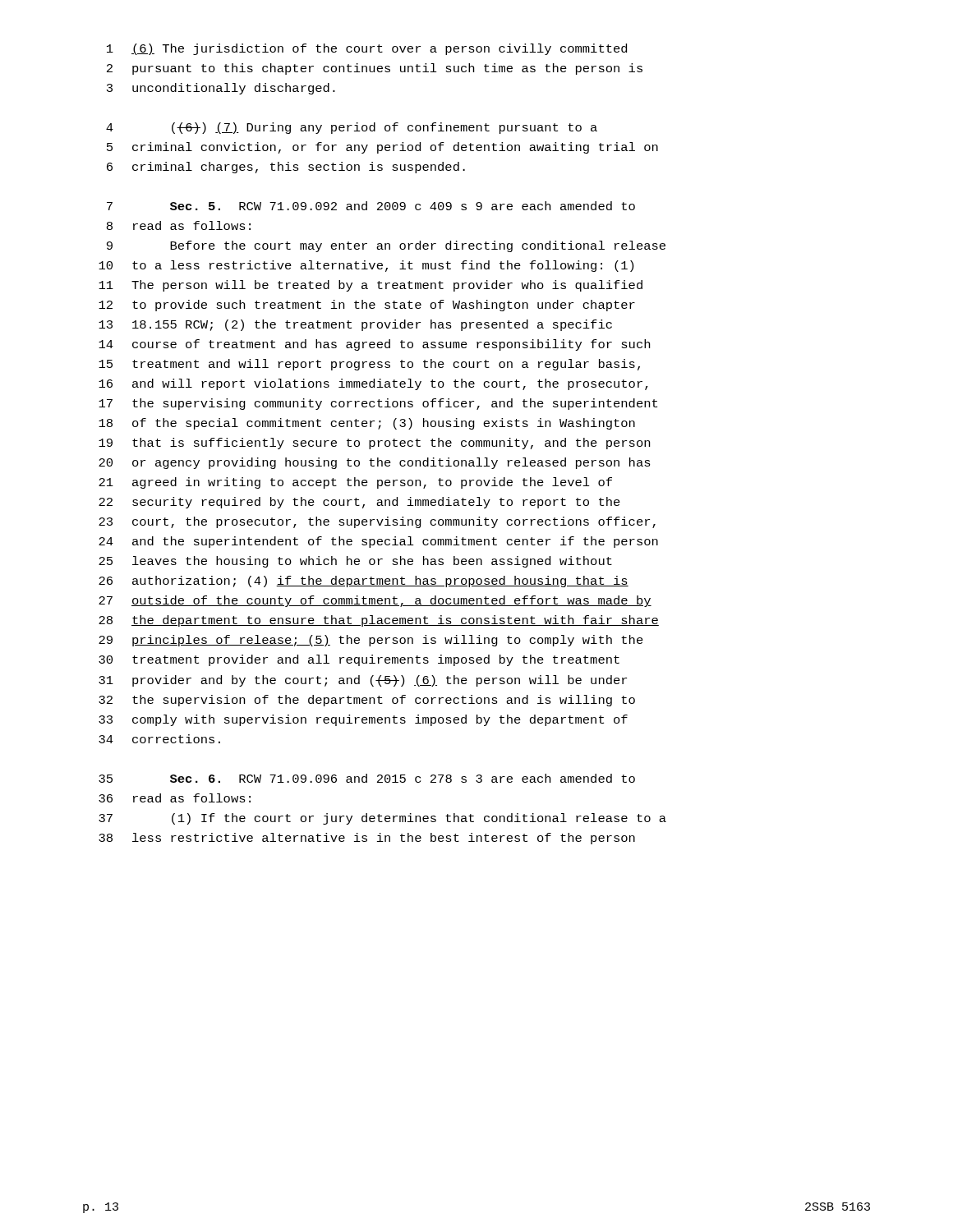The width and height of the screenshot is (953, 1232).
Task: Navigate to the block starting "9 Before the court may enter an order"
Action: [476, 247]
